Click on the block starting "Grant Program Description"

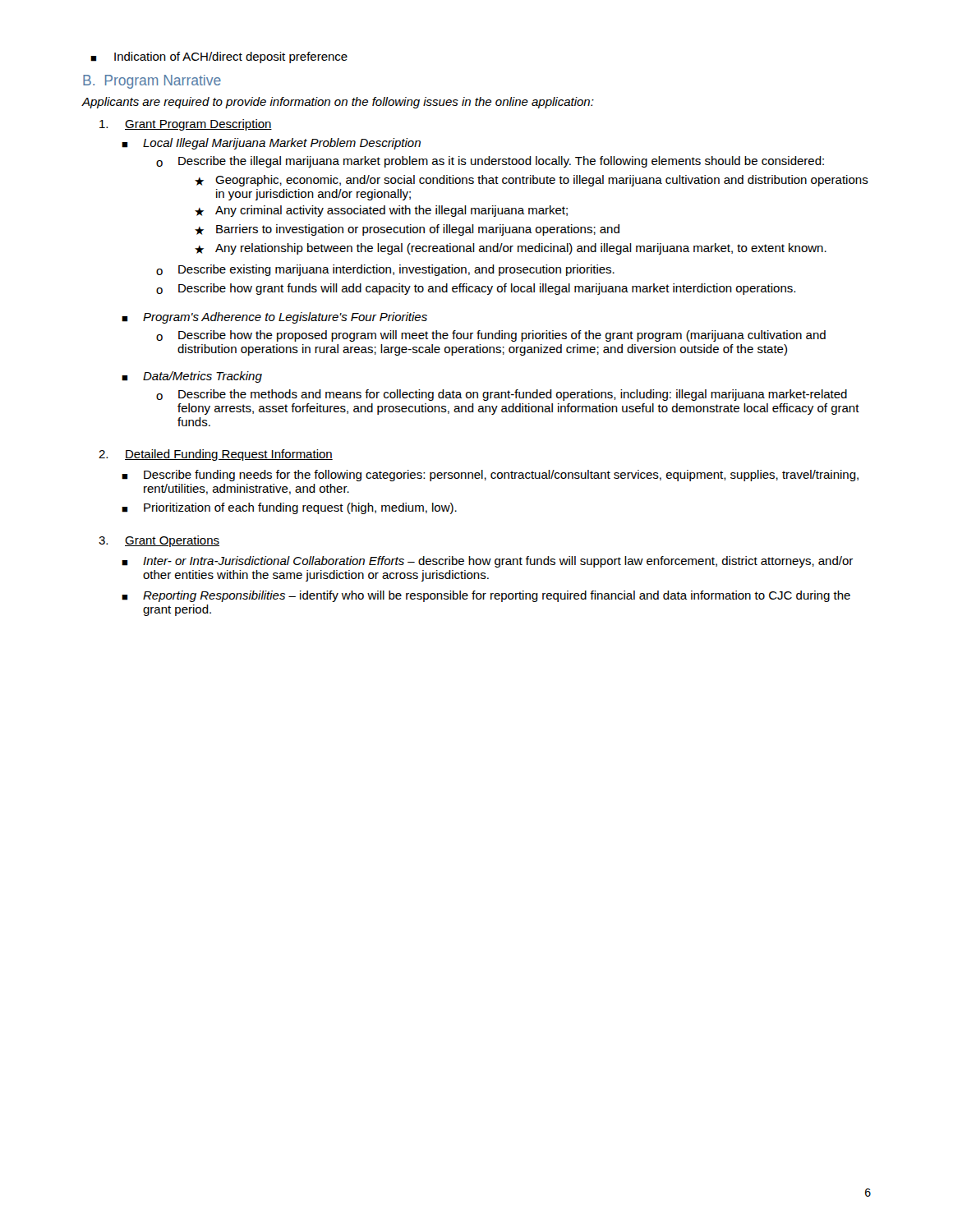tap(185, 124)
